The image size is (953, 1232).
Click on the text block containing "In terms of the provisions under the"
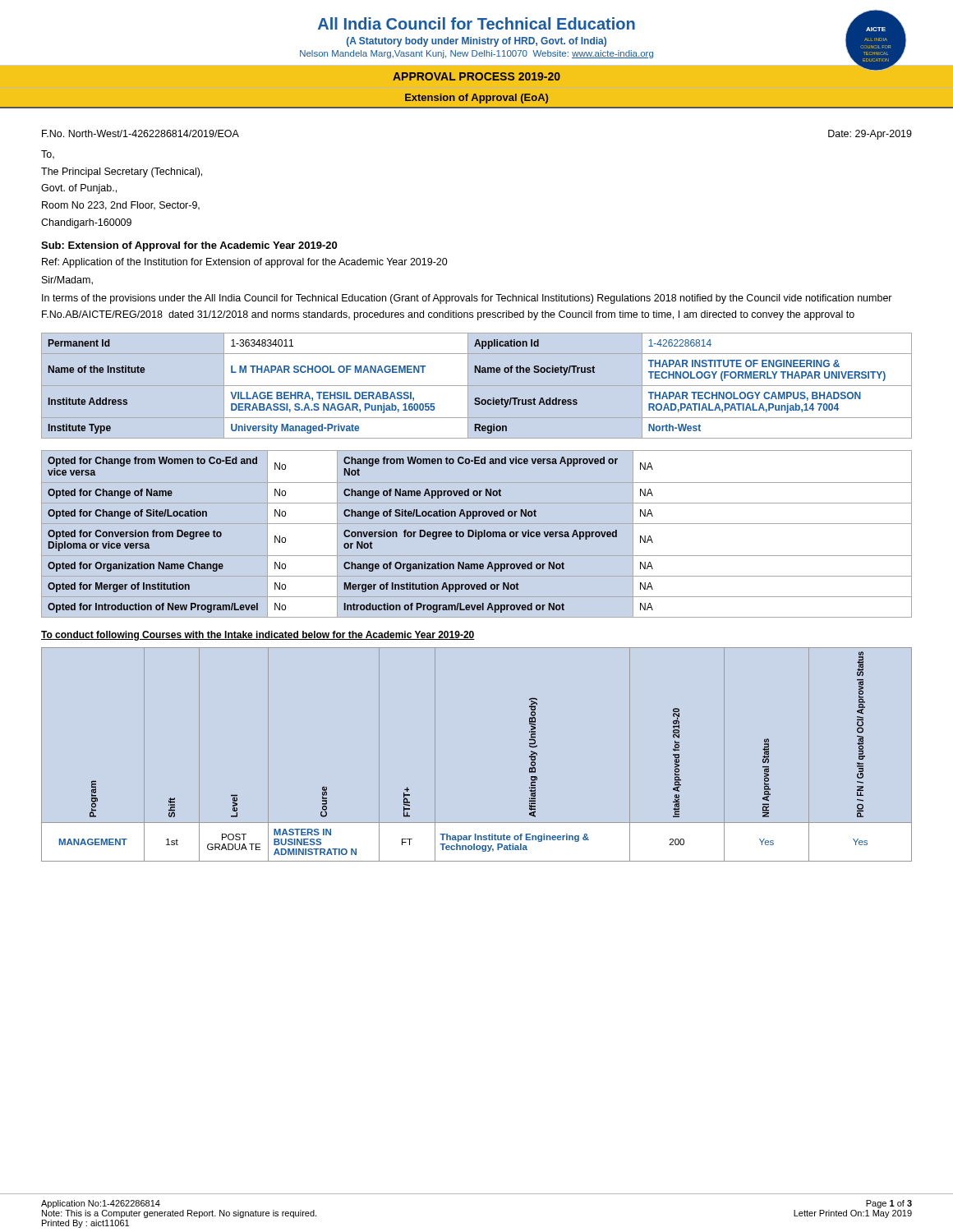coord(466,306)
